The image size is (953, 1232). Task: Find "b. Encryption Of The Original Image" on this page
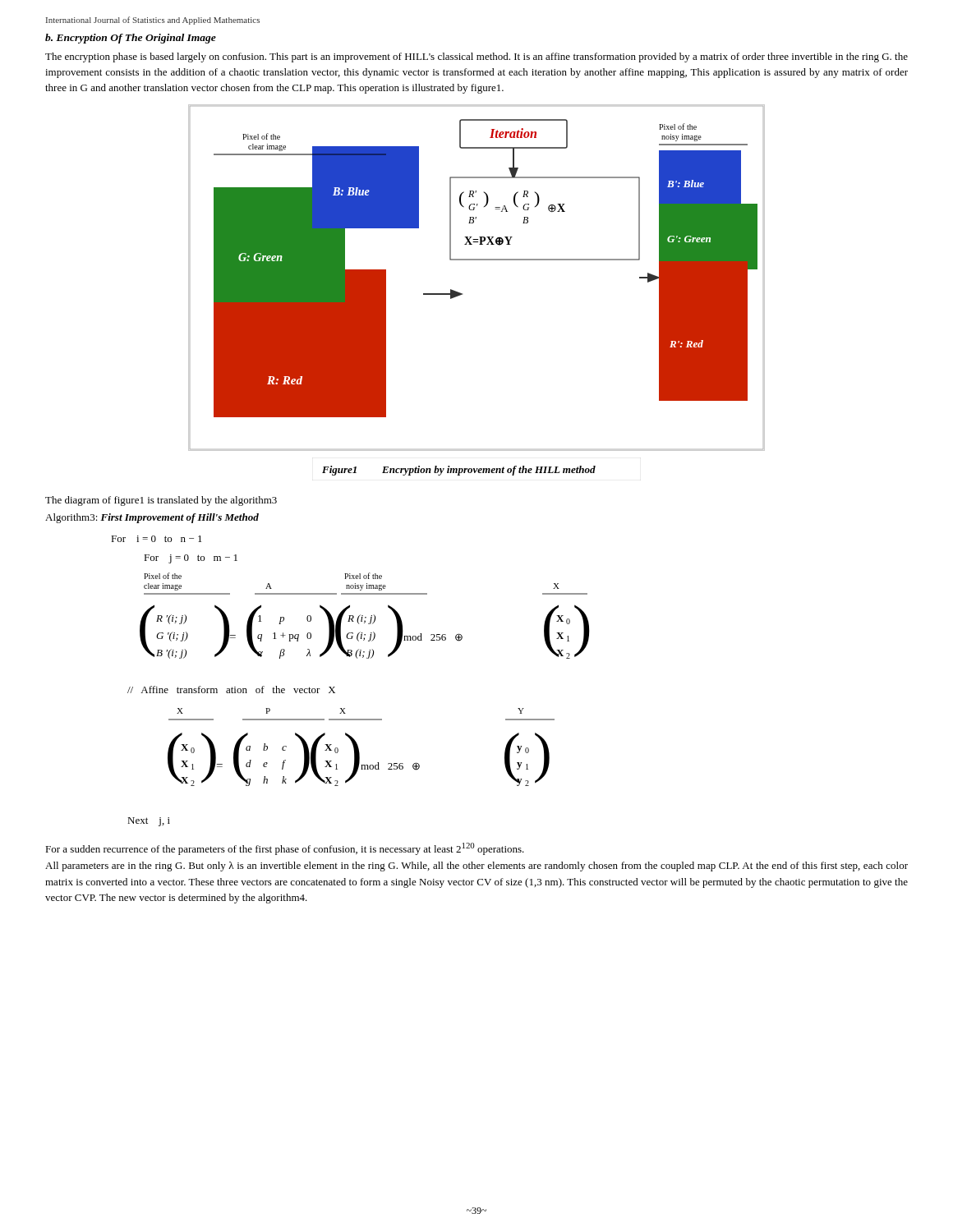131,37
